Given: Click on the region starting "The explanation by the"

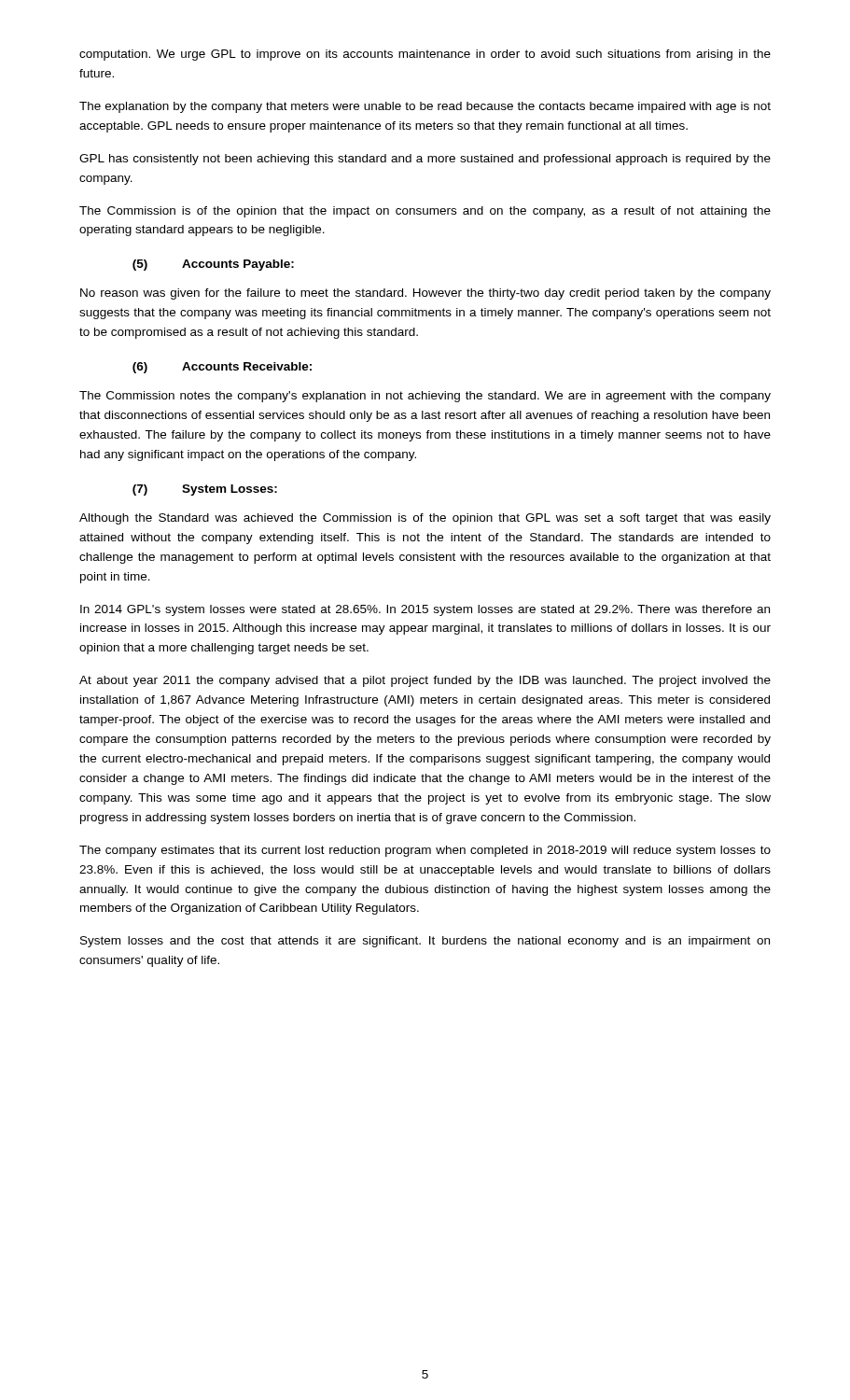Looking at the screenshot, I should 425,116.
